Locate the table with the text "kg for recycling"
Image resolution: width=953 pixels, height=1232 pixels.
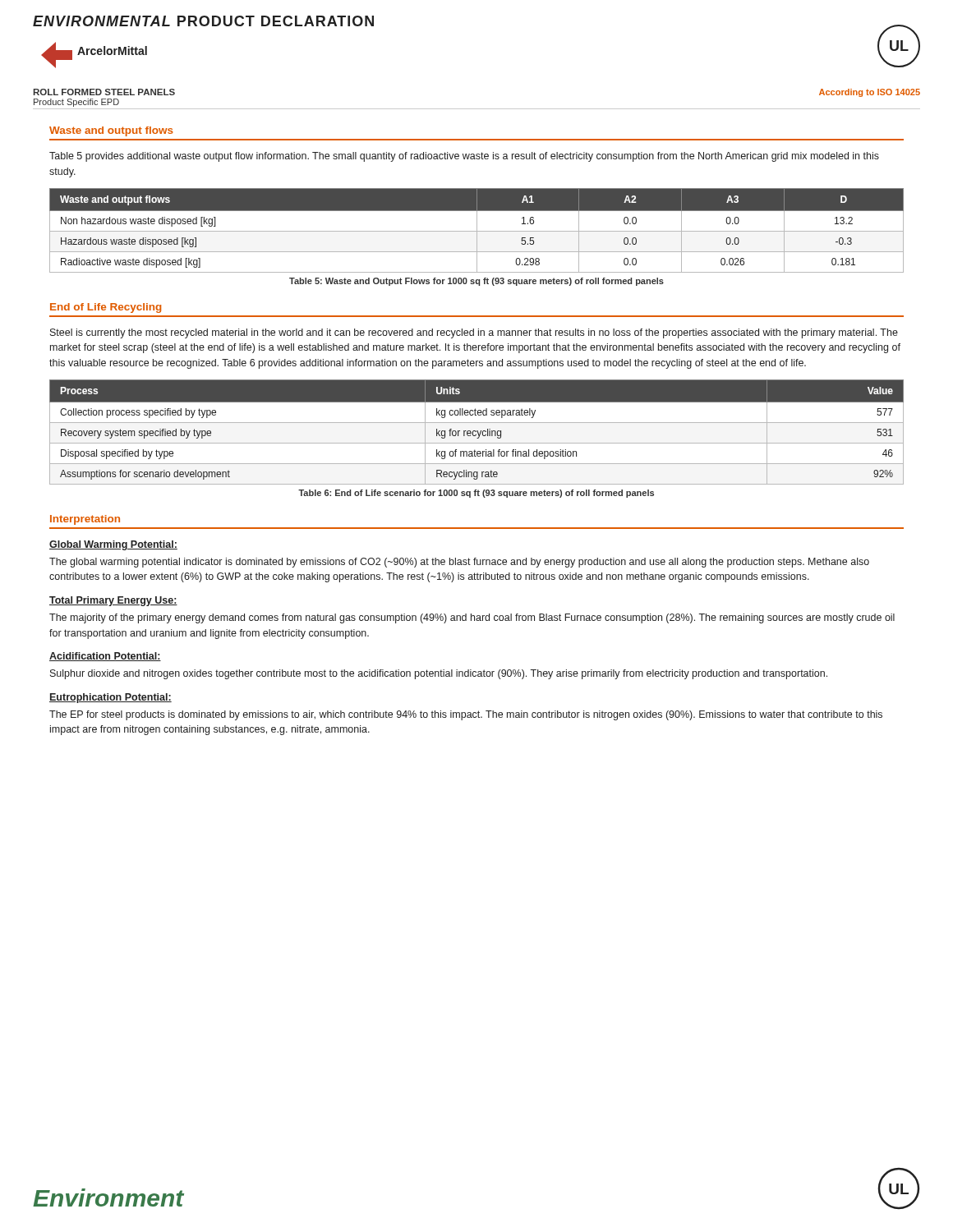coord(476,432)
